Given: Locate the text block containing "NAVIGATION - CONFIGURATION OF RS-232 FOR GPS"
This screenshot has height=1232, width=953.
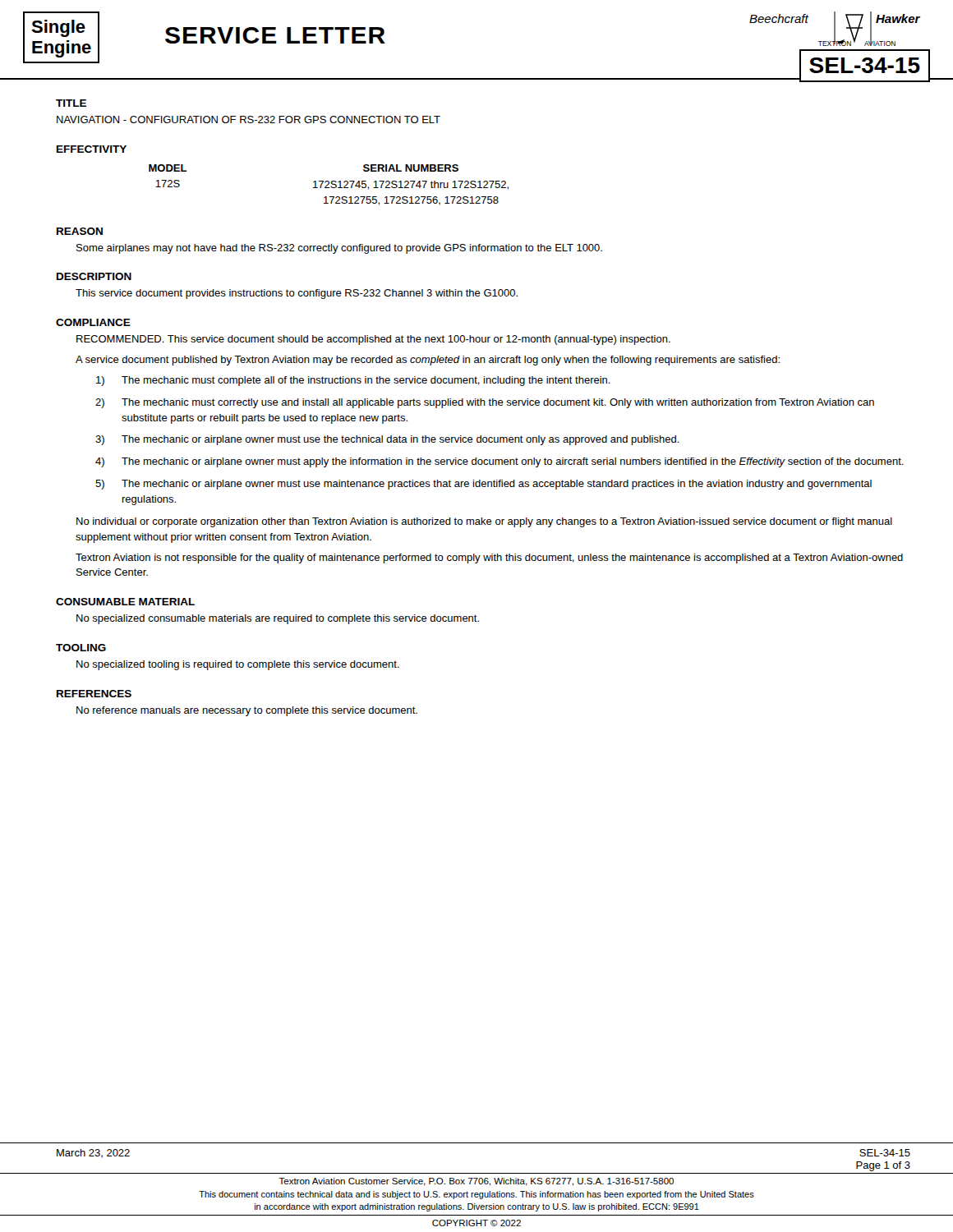Looking at the screenshot, I should point(248,120).
